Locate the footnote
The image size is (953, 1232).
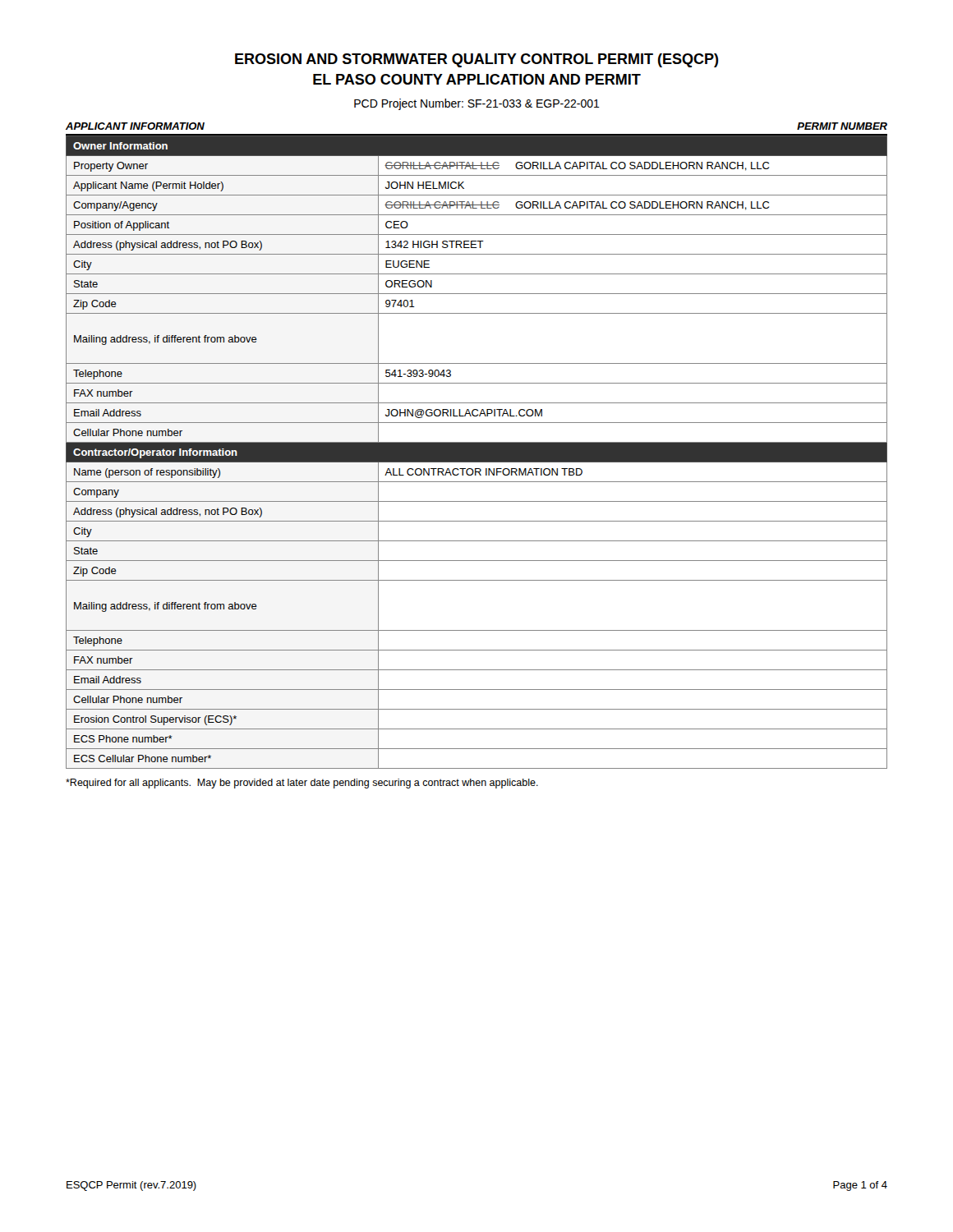tap(302, 783)
